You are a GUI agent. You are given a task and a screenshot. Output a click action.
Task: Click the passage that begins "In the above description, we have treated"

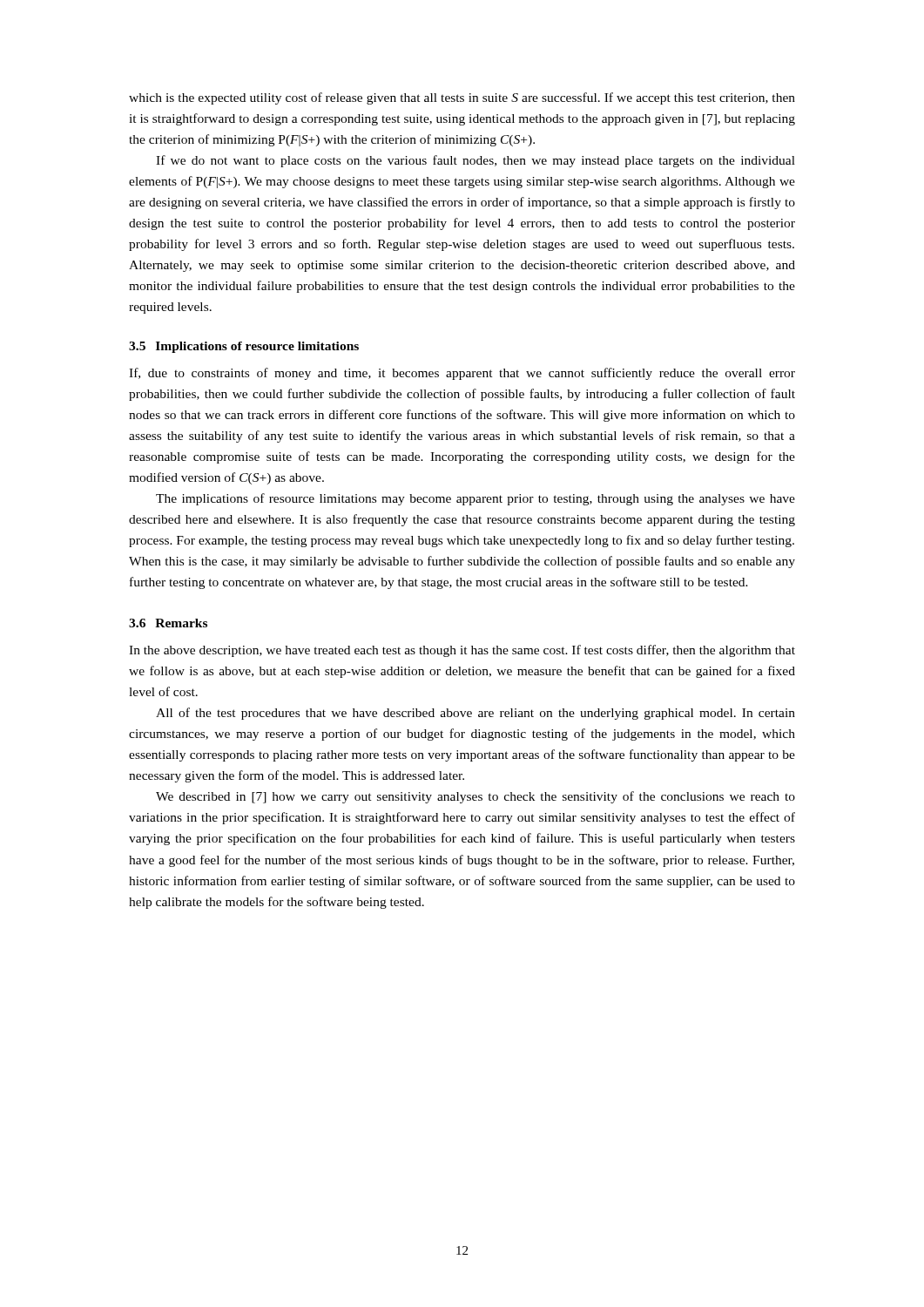tap(462, 671)
